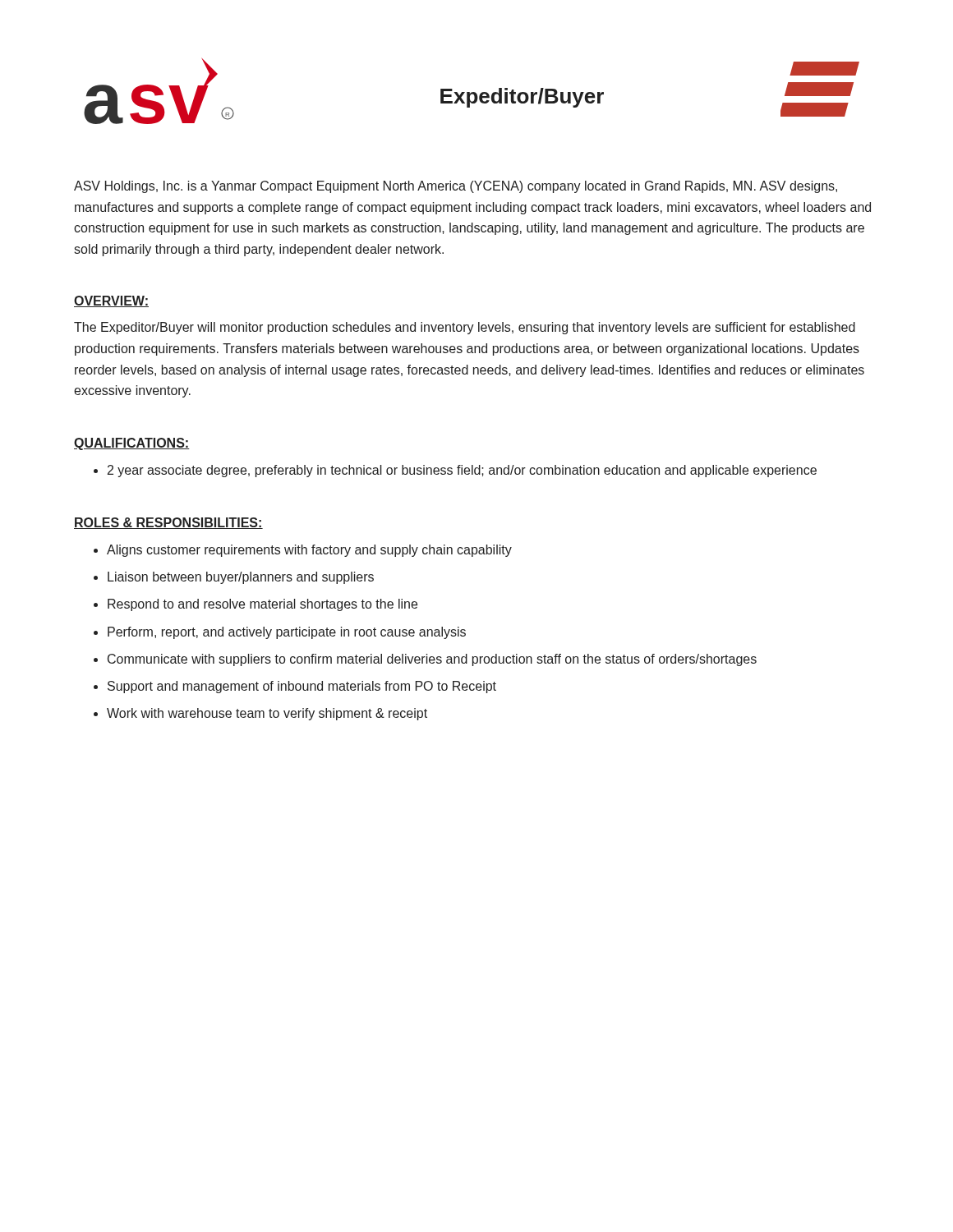Click the passage that begins "Perform, report, and actively participate in root cause"
The image size is (953, 1232).
287,632
